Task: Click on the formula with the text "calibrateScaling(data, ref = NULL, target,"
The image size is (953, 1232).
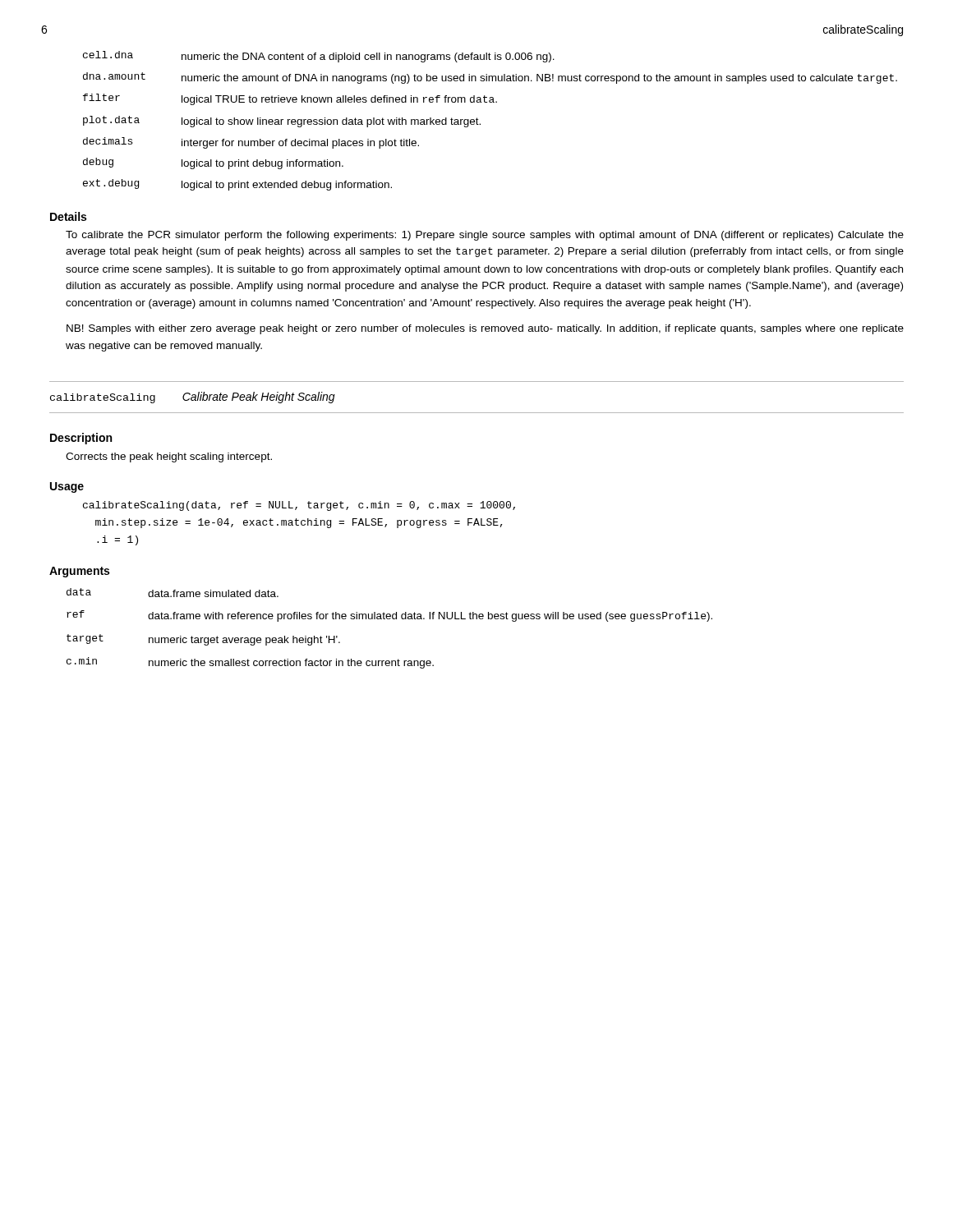Action: point(300,523)
